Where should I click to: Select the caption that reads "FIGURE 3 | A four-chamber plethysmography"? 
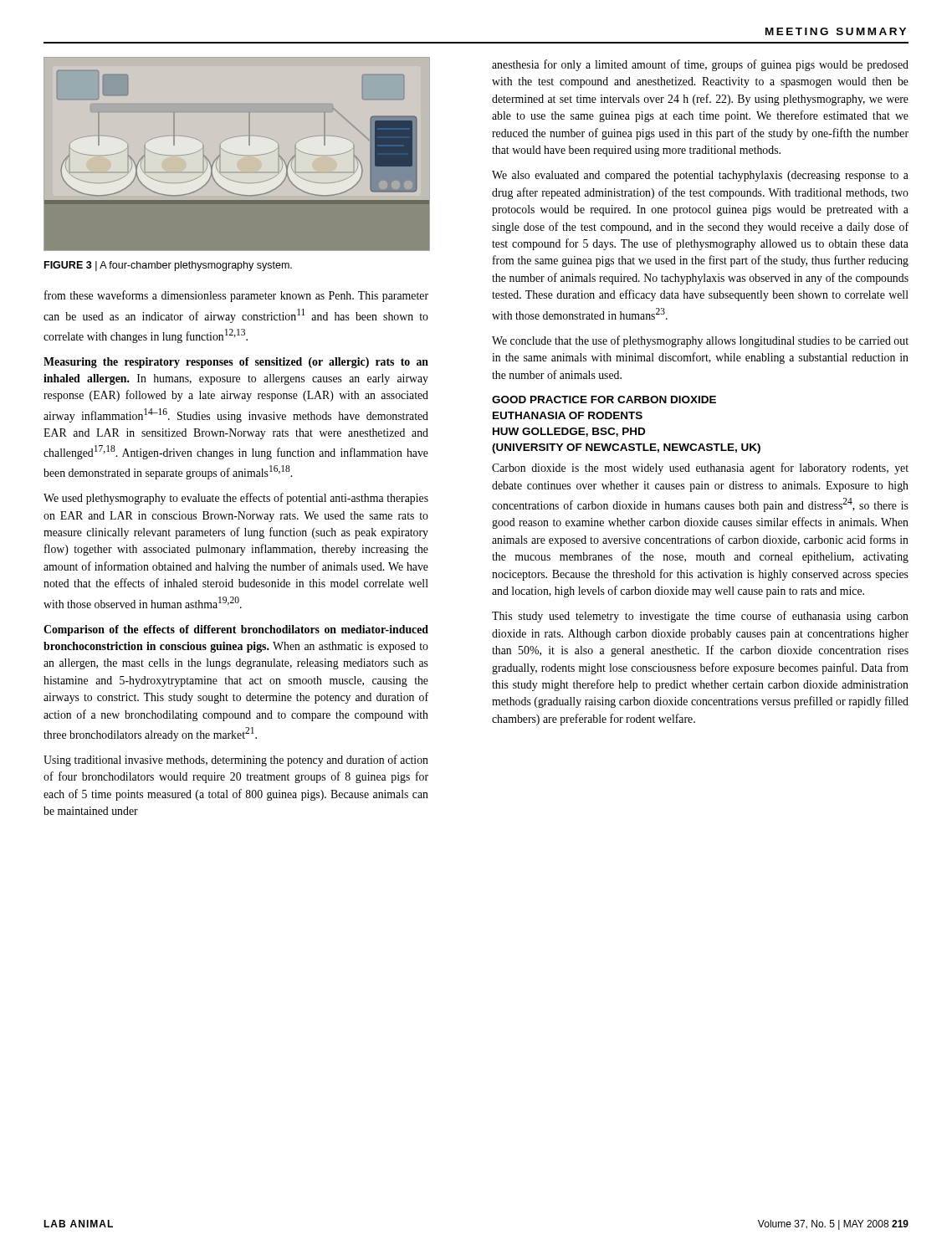point(168,265)
